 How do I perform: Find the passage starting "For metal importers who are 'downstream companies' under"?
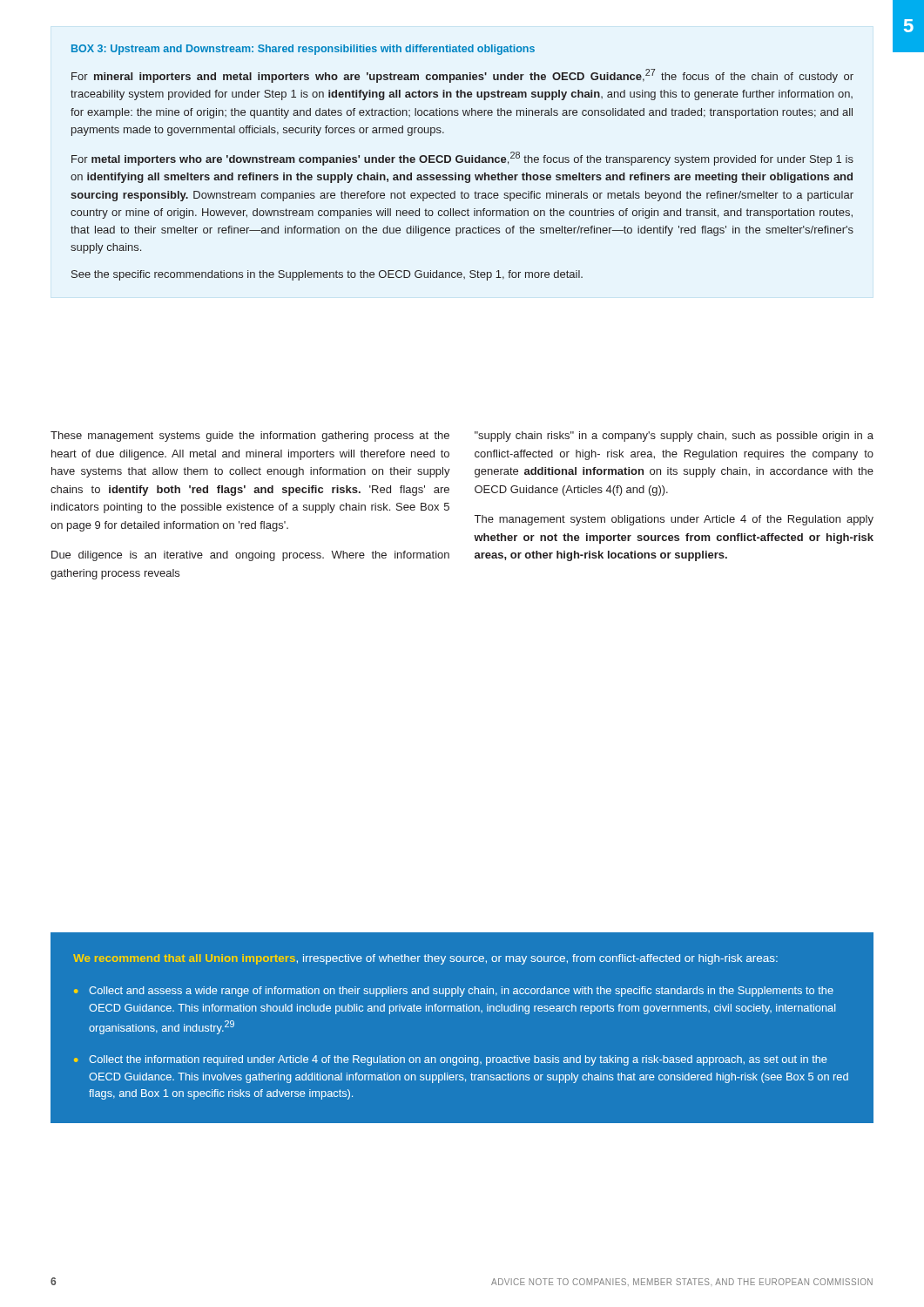[x=462, y=202]
